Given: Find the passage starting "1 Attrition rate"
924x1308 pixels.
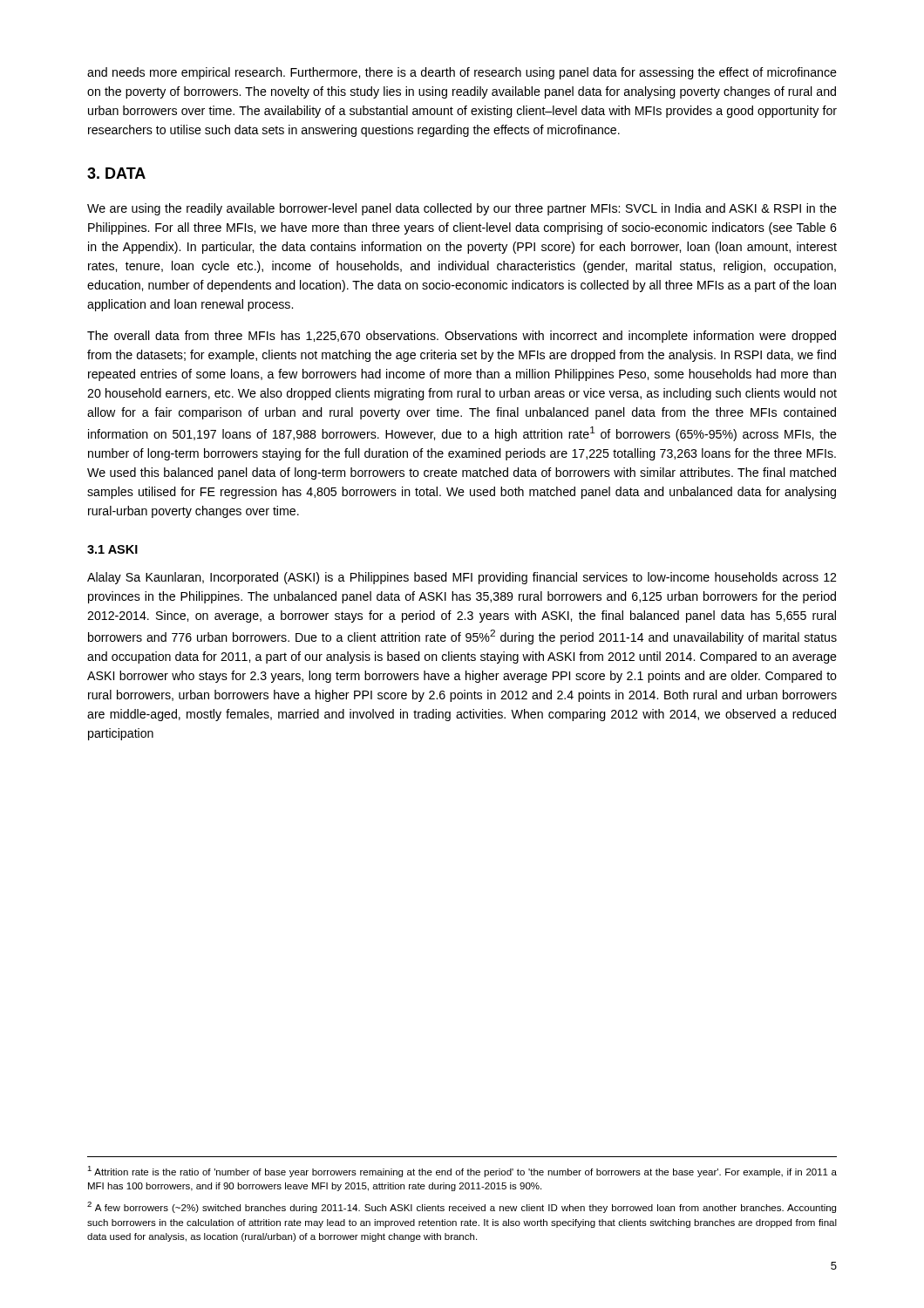Looking at the screenshot, I should pyautogui.click(x=462, y=1177).
